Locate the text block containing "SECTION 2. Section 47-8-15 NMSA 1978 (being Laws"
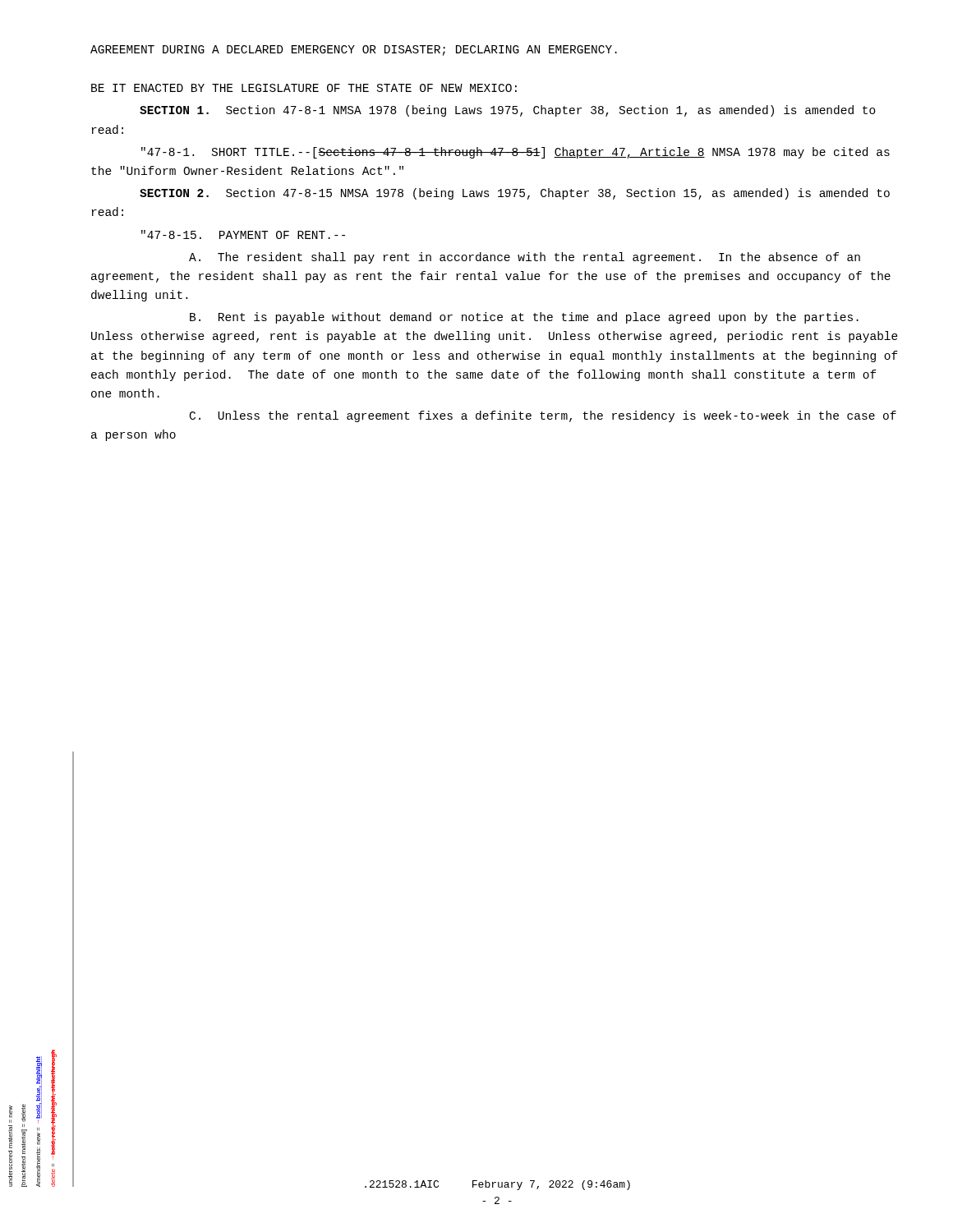 click(490, 203)
